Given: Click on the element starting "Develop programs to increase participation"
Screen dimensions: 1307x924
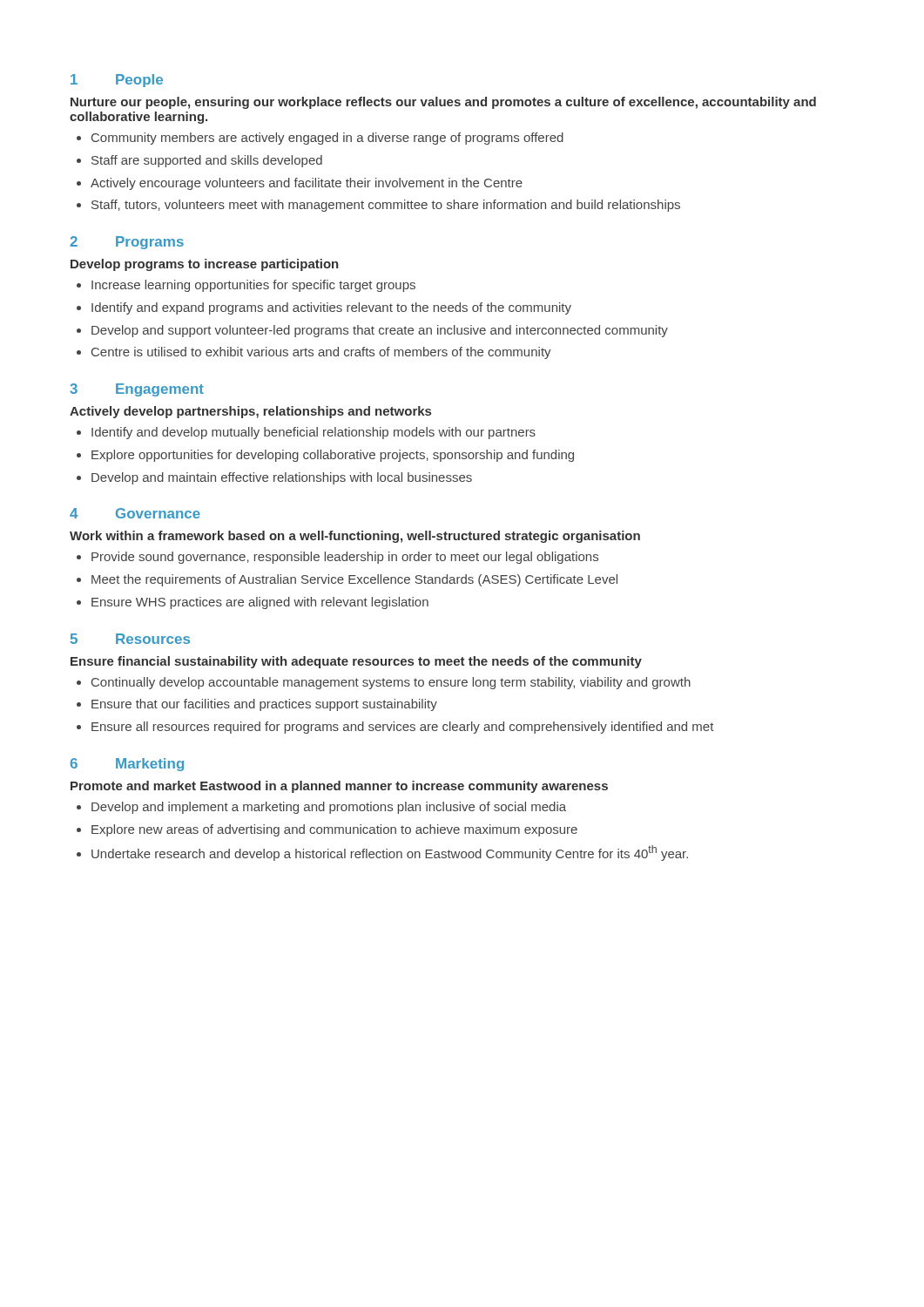Looking at the screenshot, I should [204, 264].
